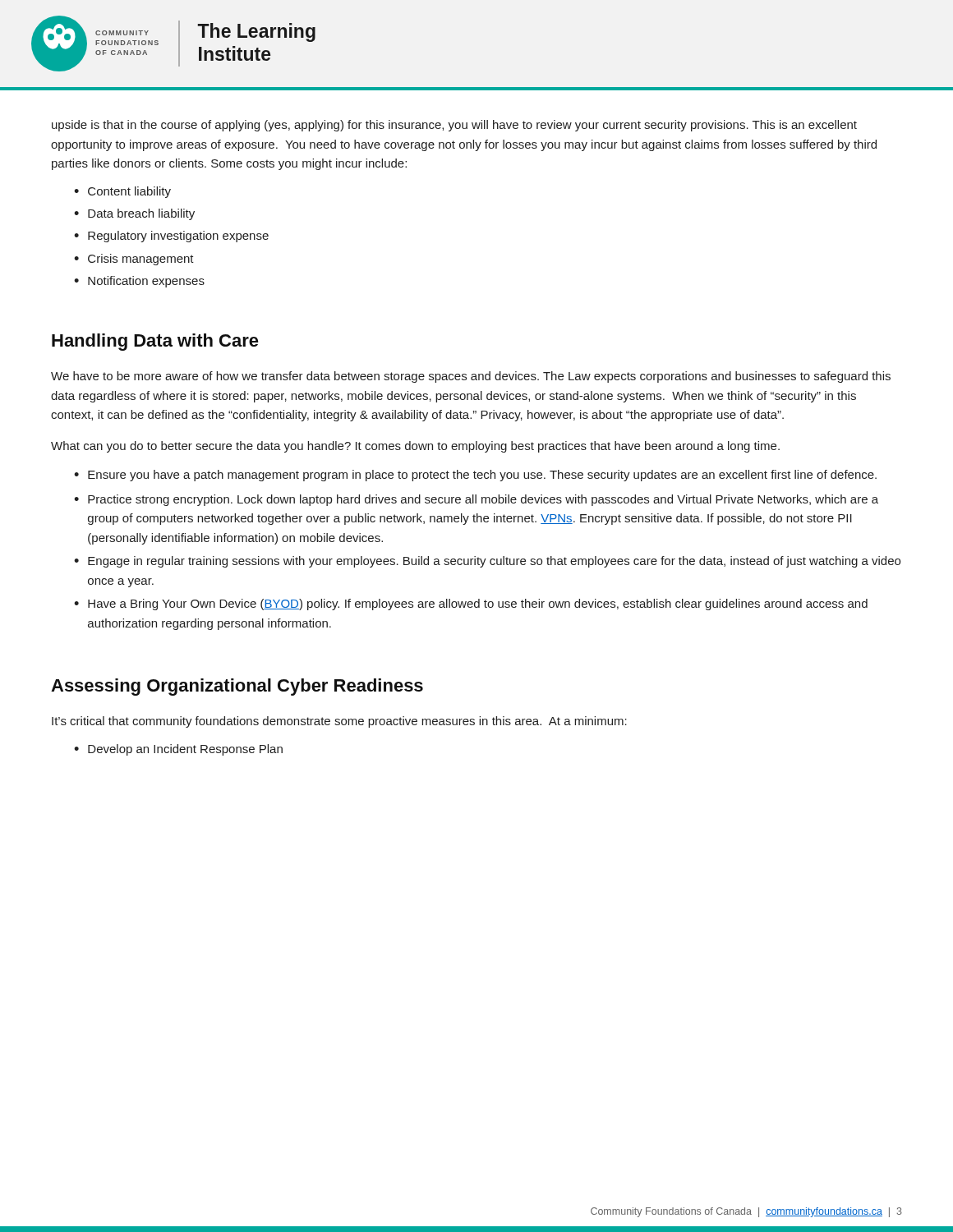
Task: Find the section header containing "Handling Data with Care"
Action: 155,341
